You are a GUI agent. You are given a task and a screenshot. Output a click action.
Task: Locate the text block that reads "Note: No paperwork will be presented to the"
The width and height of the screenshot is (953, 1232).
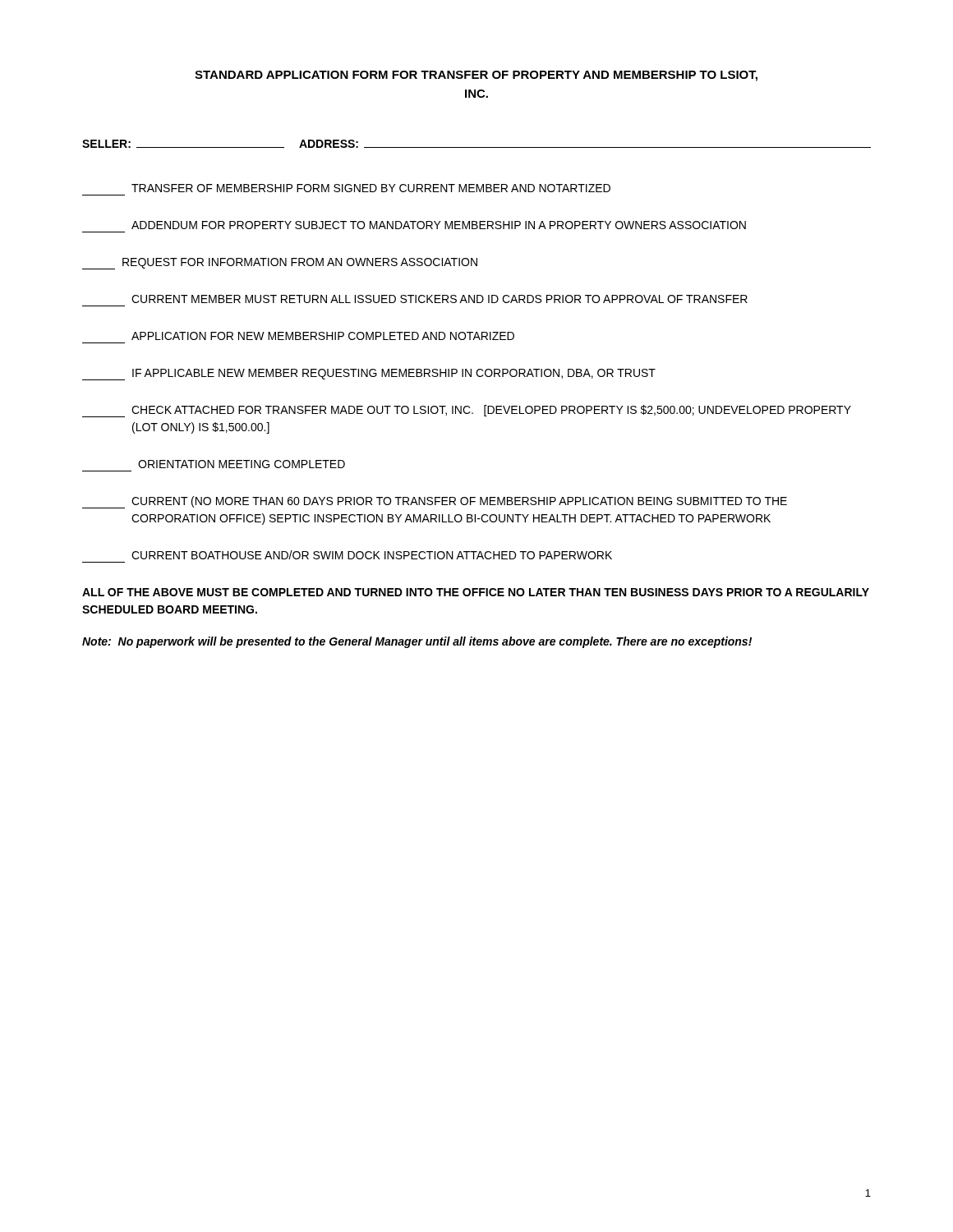tap(417, 641)
